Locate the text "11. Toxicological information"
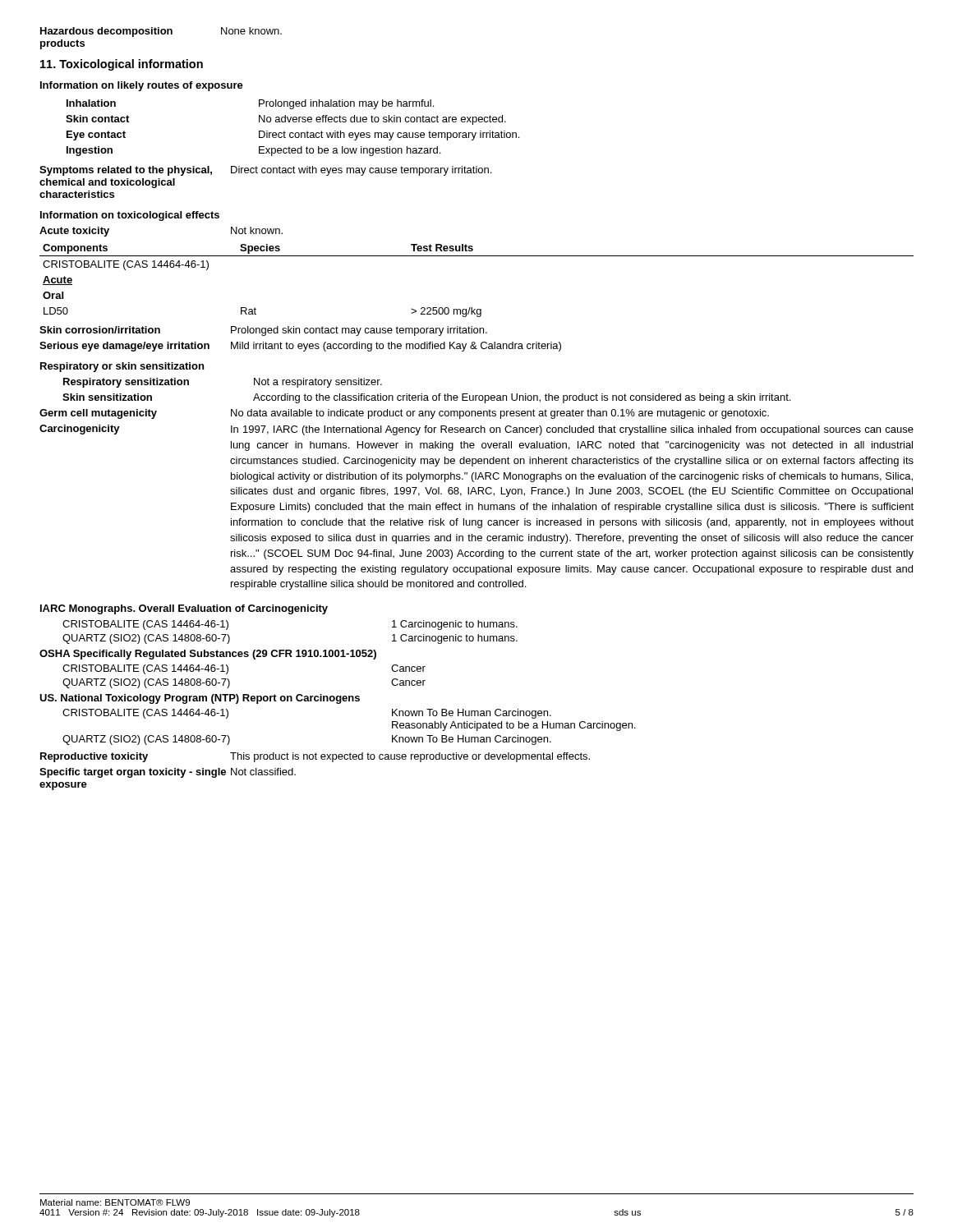The image size is (953, 1232). point(122,65)
